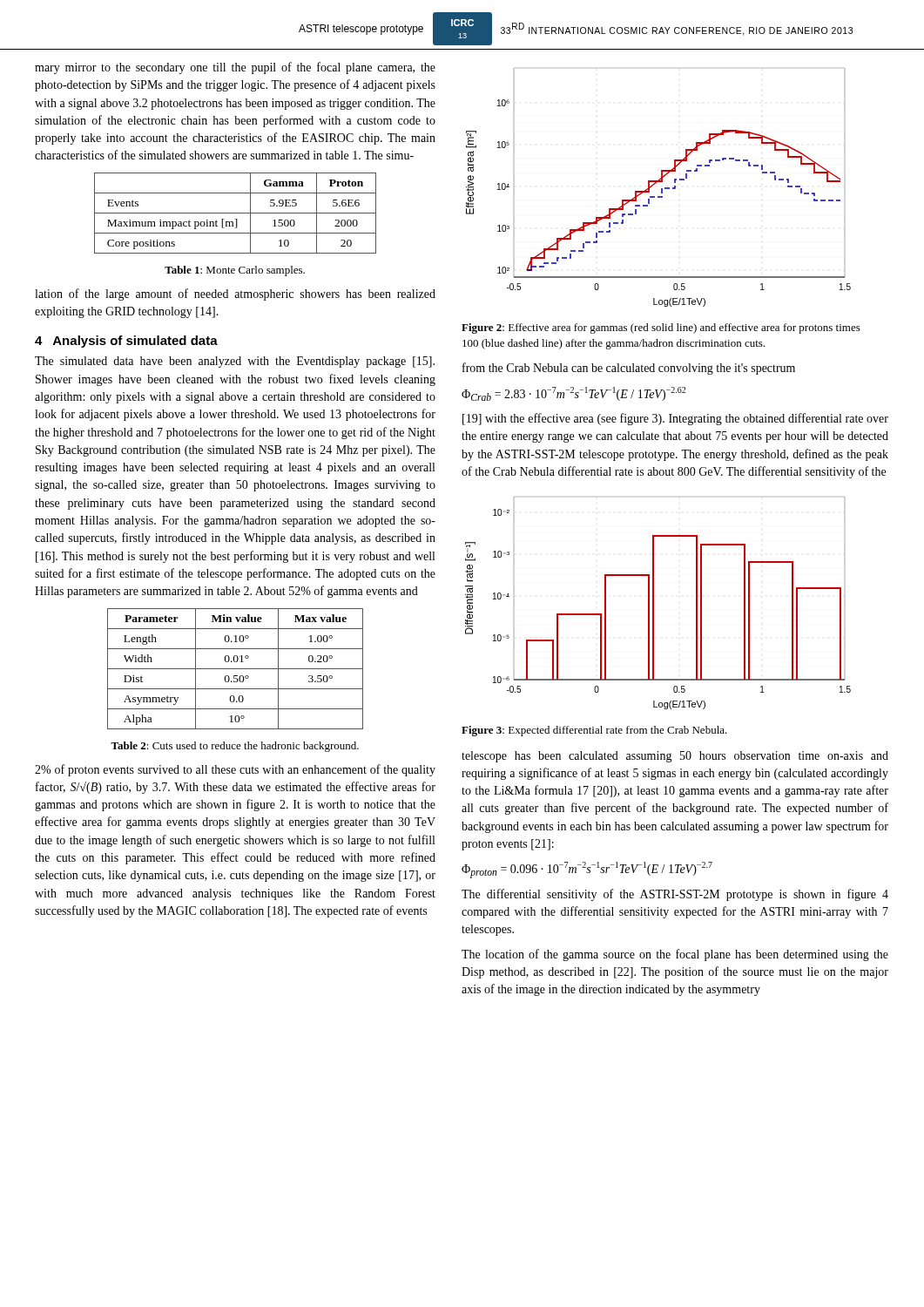Find the block starting "The differential sensitivity of the ASTRI-SST-2M"

(675, 912)
